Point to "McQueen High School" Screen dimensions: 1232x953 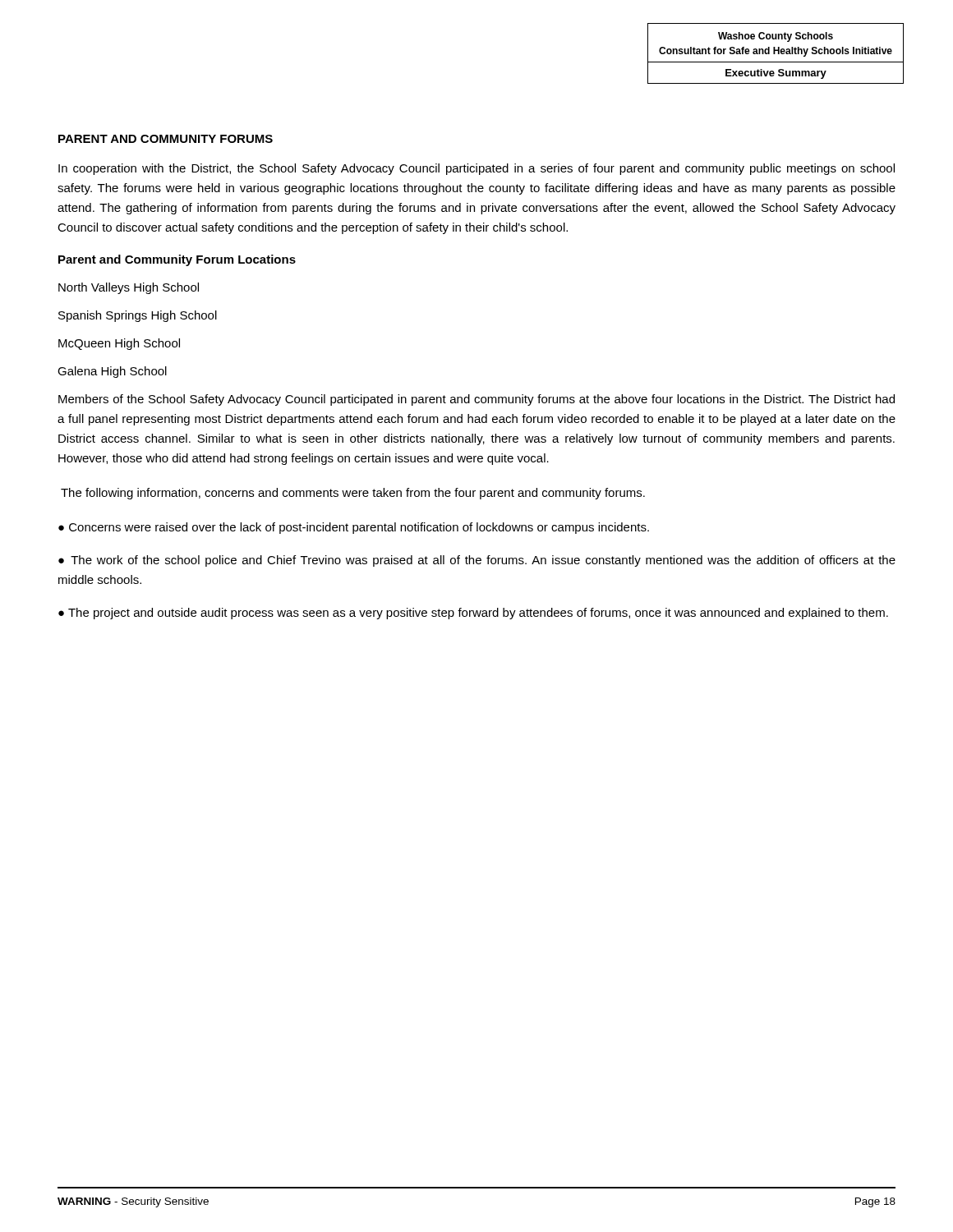pyautogui.click(x=119, y=343)
